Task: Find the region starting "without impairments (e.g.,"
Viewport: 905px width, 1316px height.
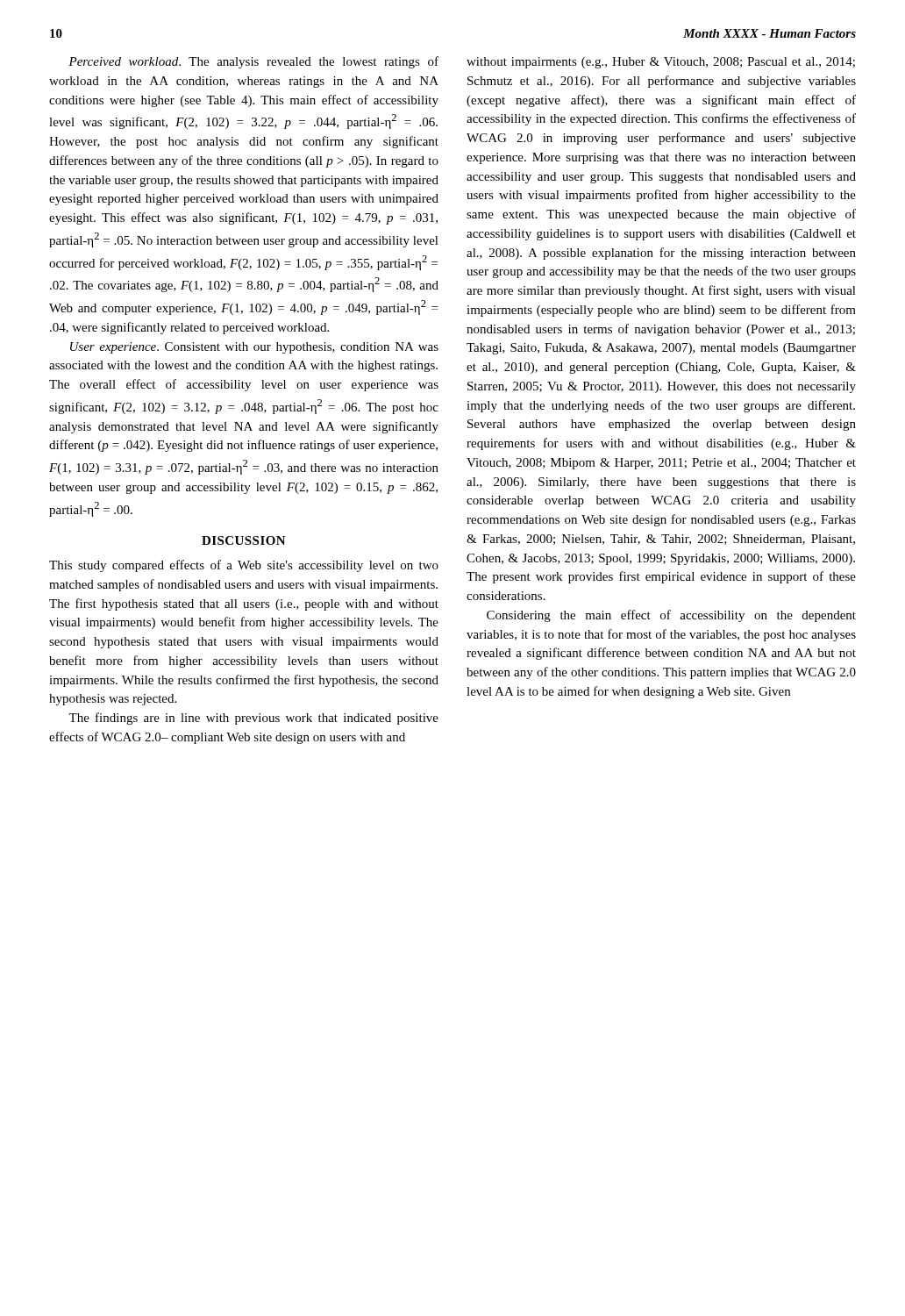Action: click(661, 377)
